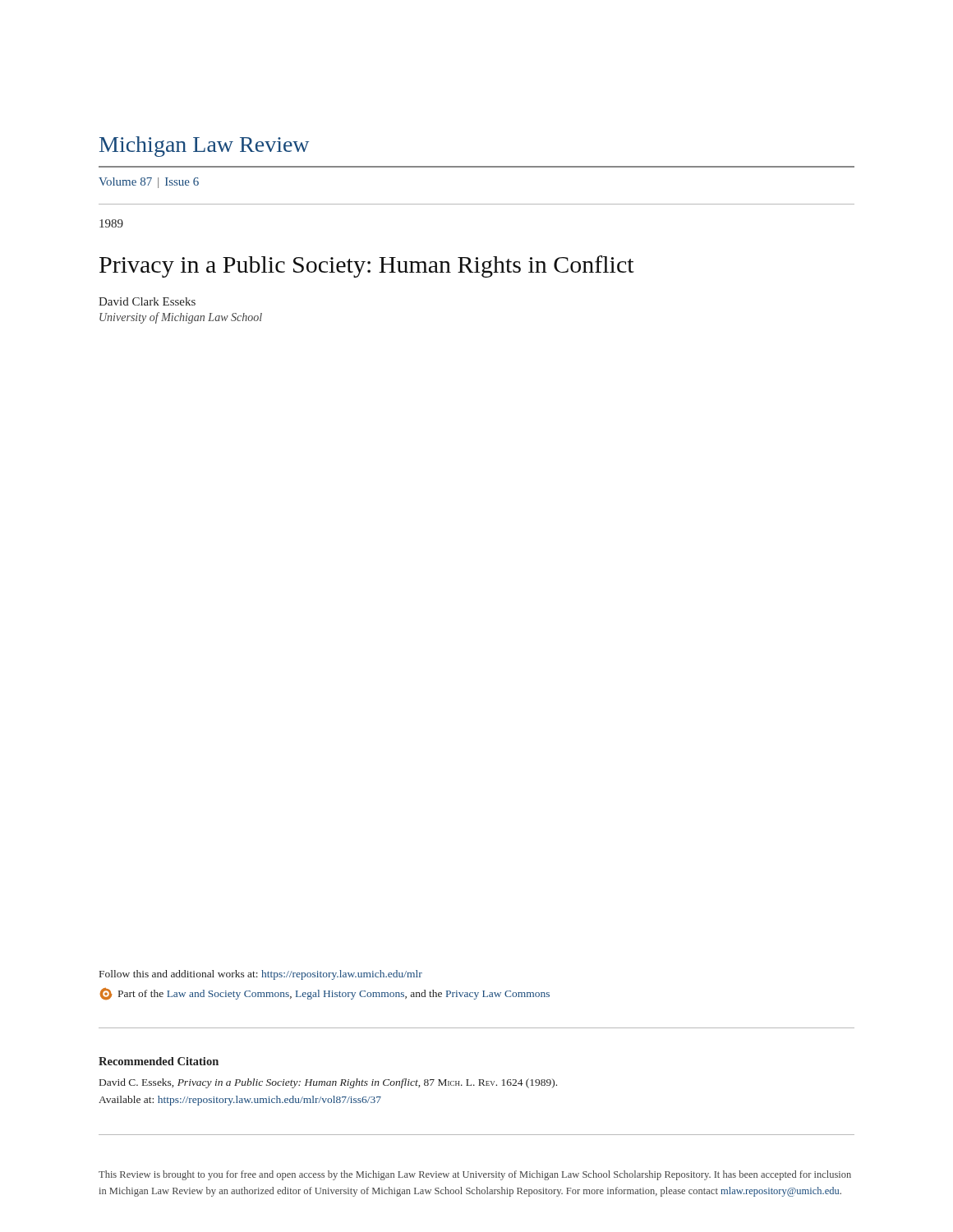This screenshot has width=953, height=1232.
Task: Find the text that says "Follow this and additional works at: https://repository.law.umich.edu/mlr"
Action: click(x=261, y=975)
